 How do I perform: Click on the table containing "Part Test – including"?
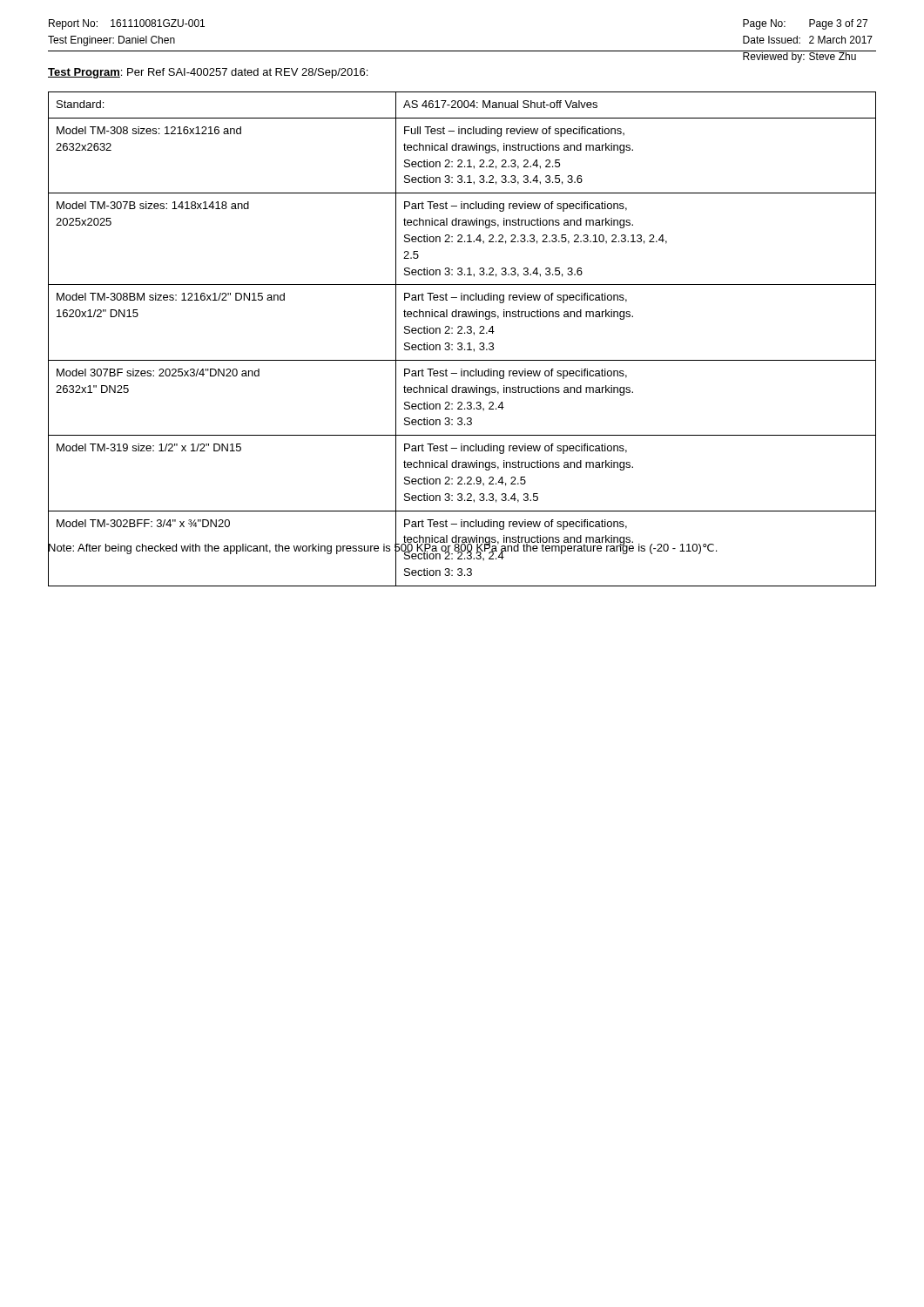462,339
